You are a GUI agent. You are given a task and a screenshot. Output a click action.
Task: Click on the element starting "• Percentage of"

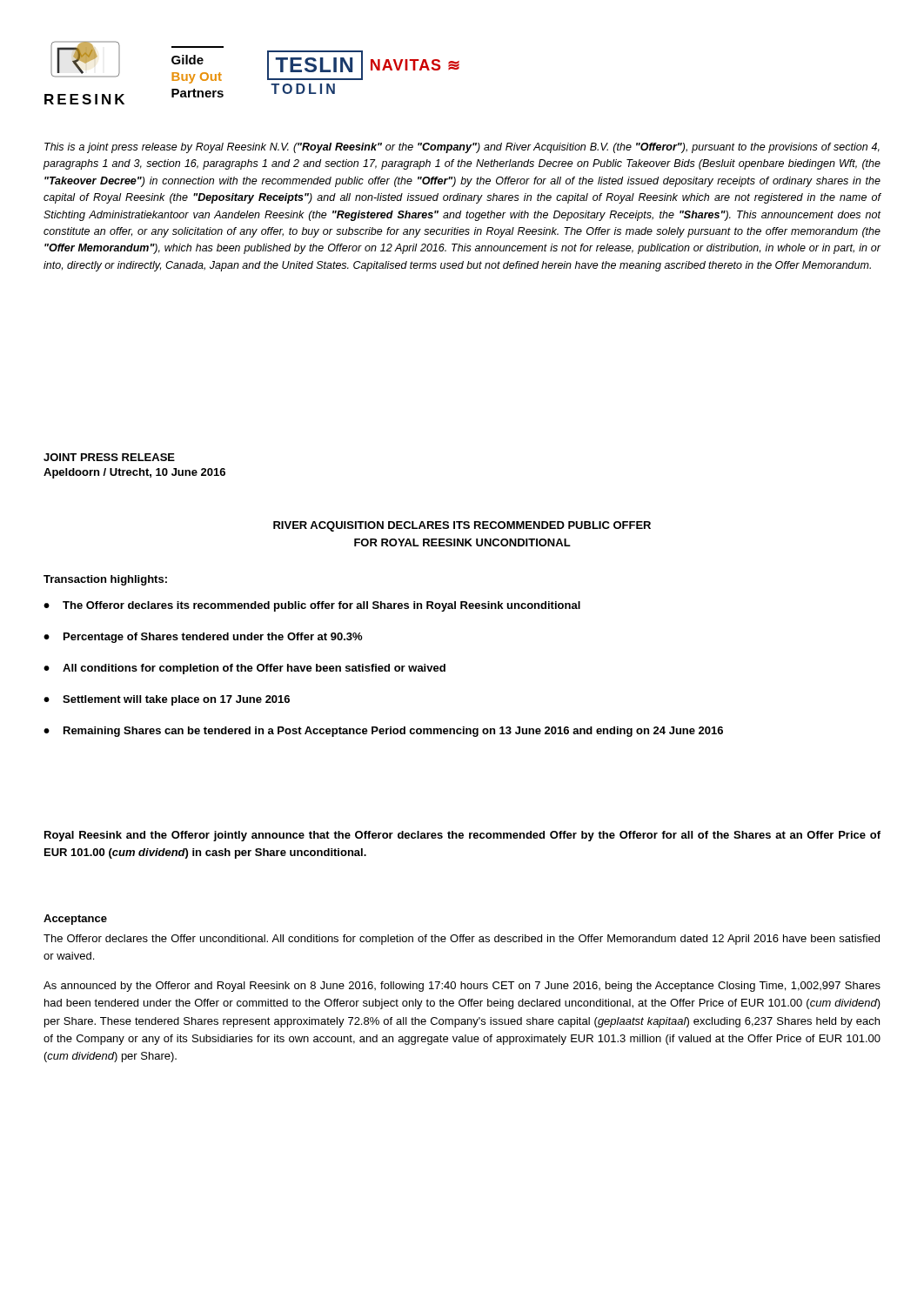(x=203, y=638)
